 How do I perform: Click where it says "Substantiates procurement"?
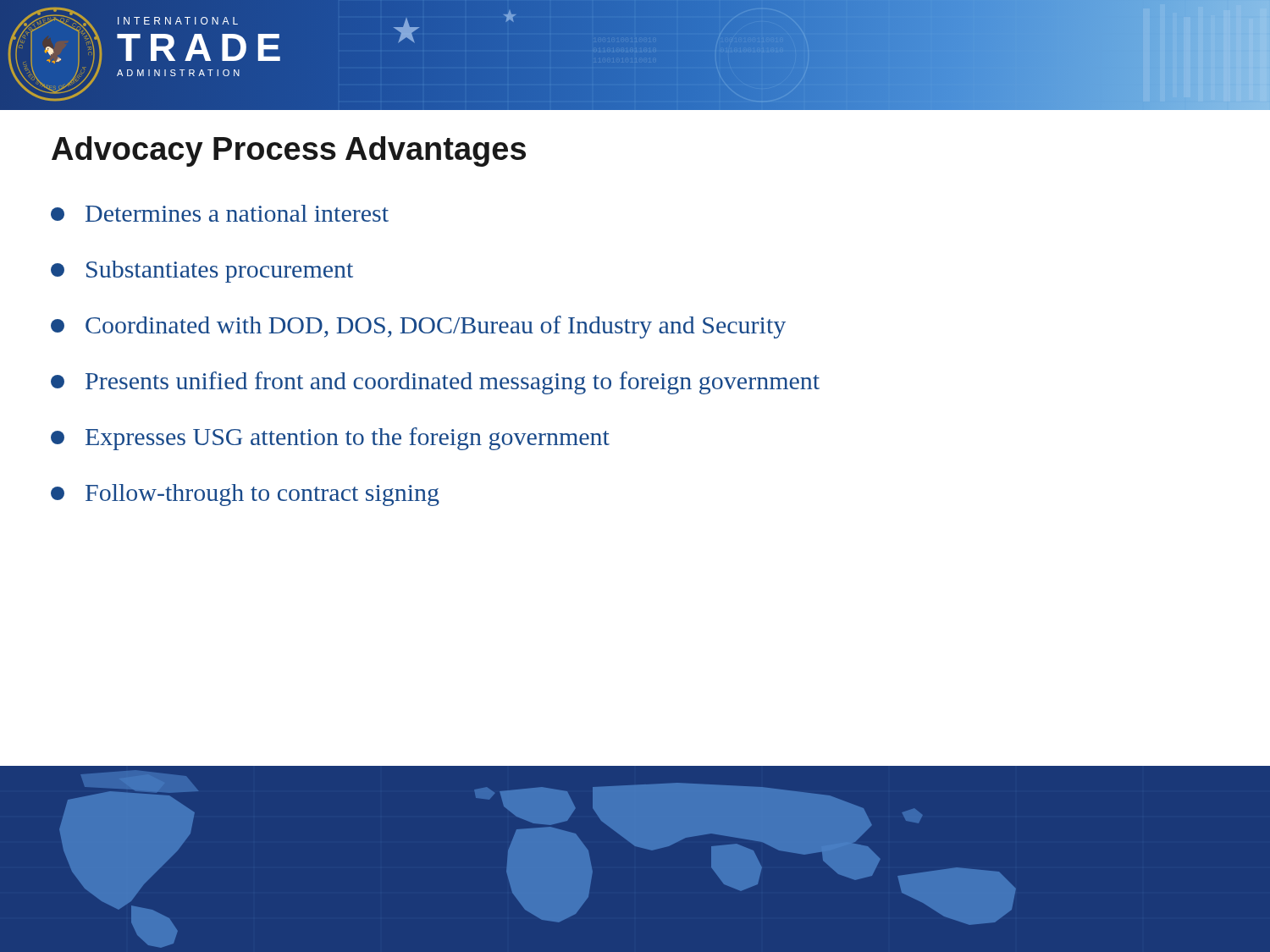pos(202,269)
